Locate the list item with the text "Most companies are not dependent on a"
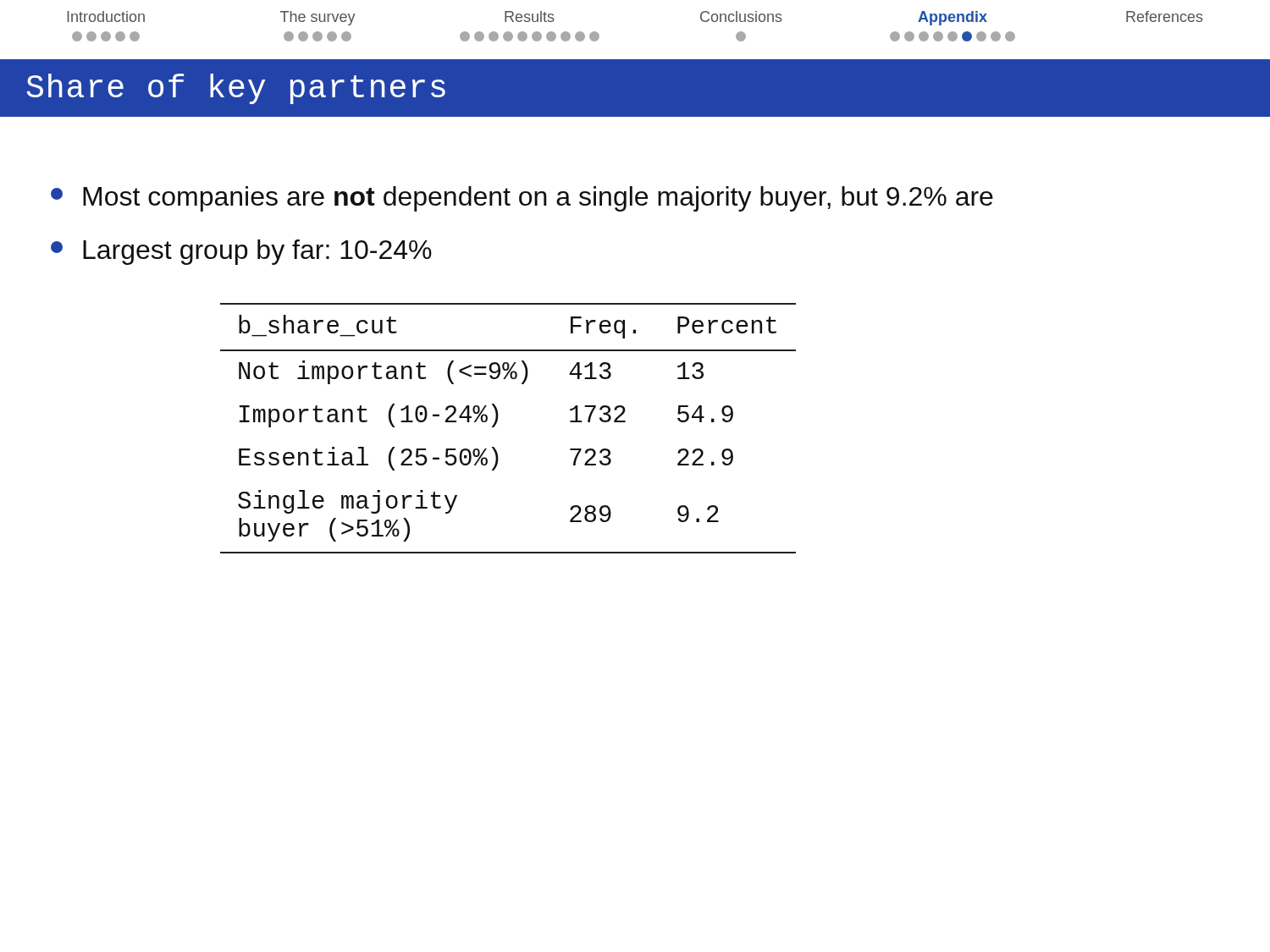The height and width of the screenshot is (952, 1270). point(522,197)
